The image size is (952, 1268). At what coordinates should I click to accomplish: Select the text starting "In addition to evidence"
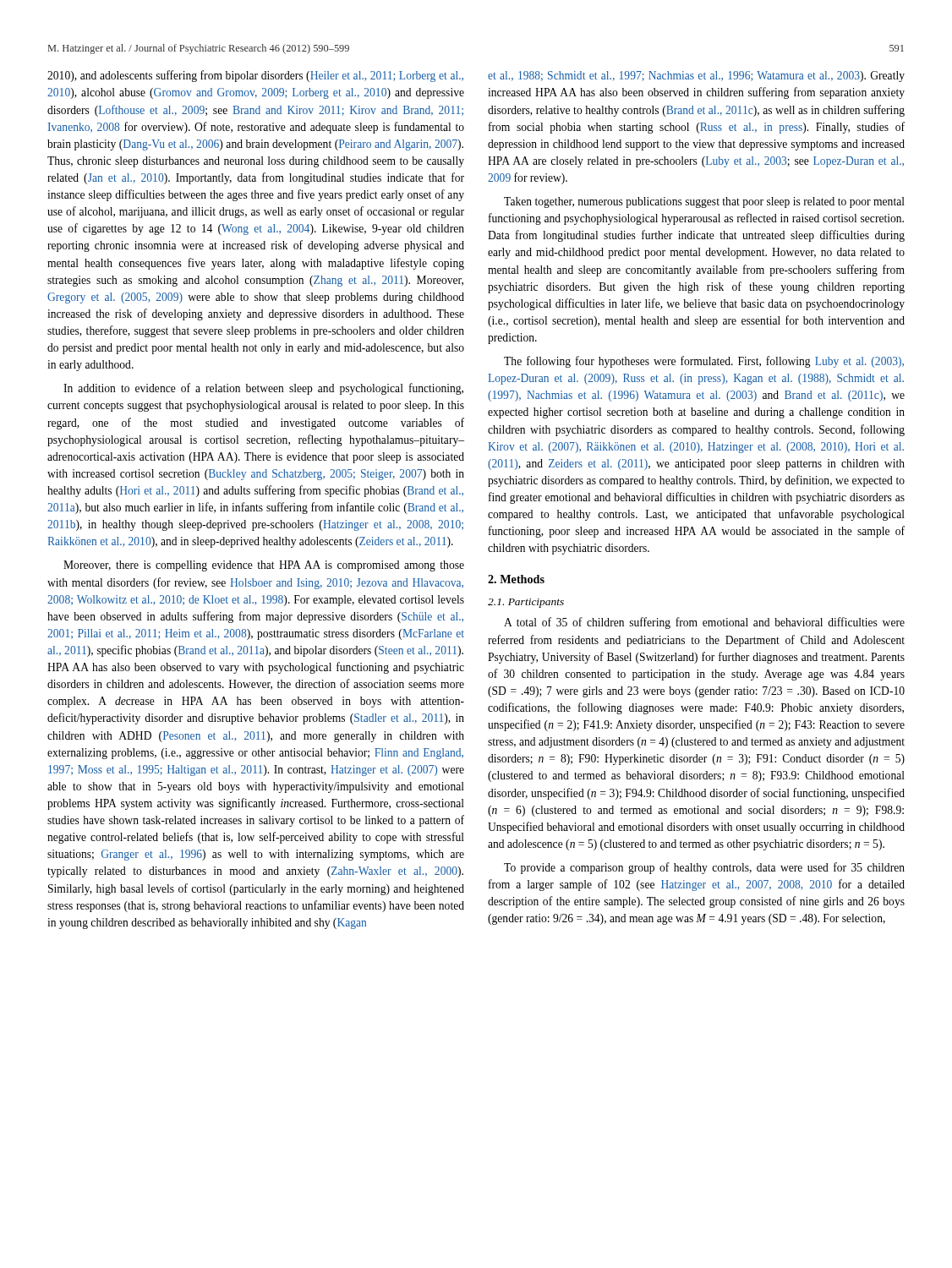(256, 466)
